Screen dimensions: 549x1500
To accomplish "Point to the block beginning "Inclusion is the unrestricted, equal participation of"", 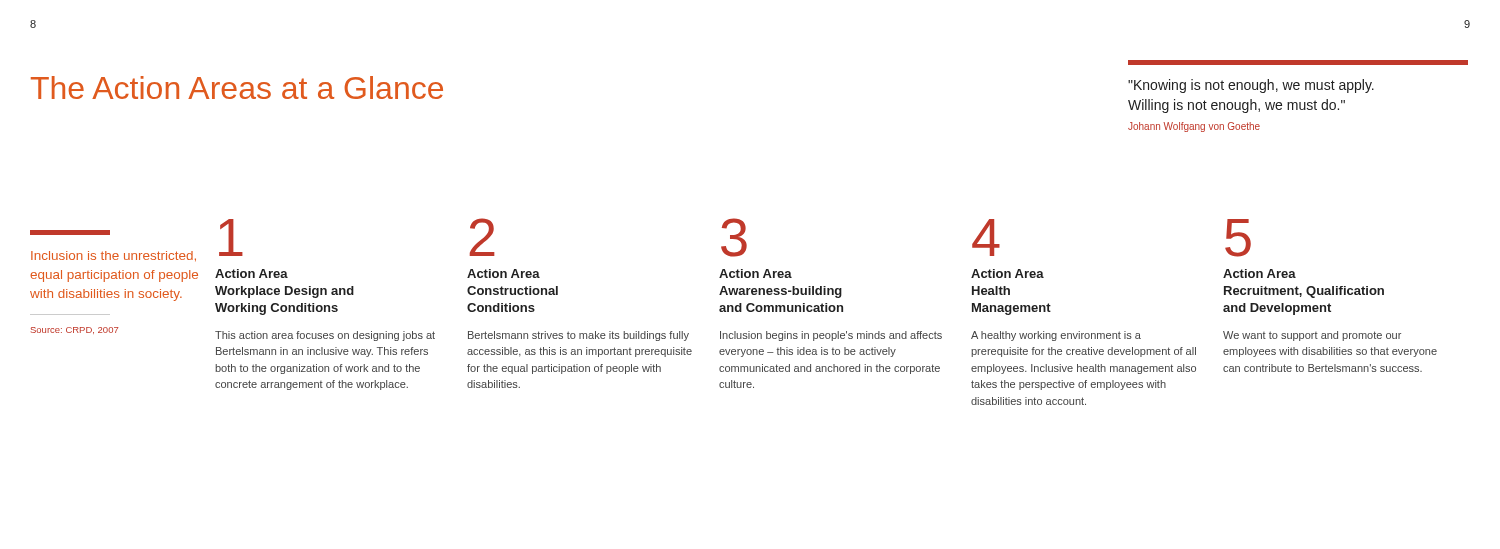I will point(114,274).
